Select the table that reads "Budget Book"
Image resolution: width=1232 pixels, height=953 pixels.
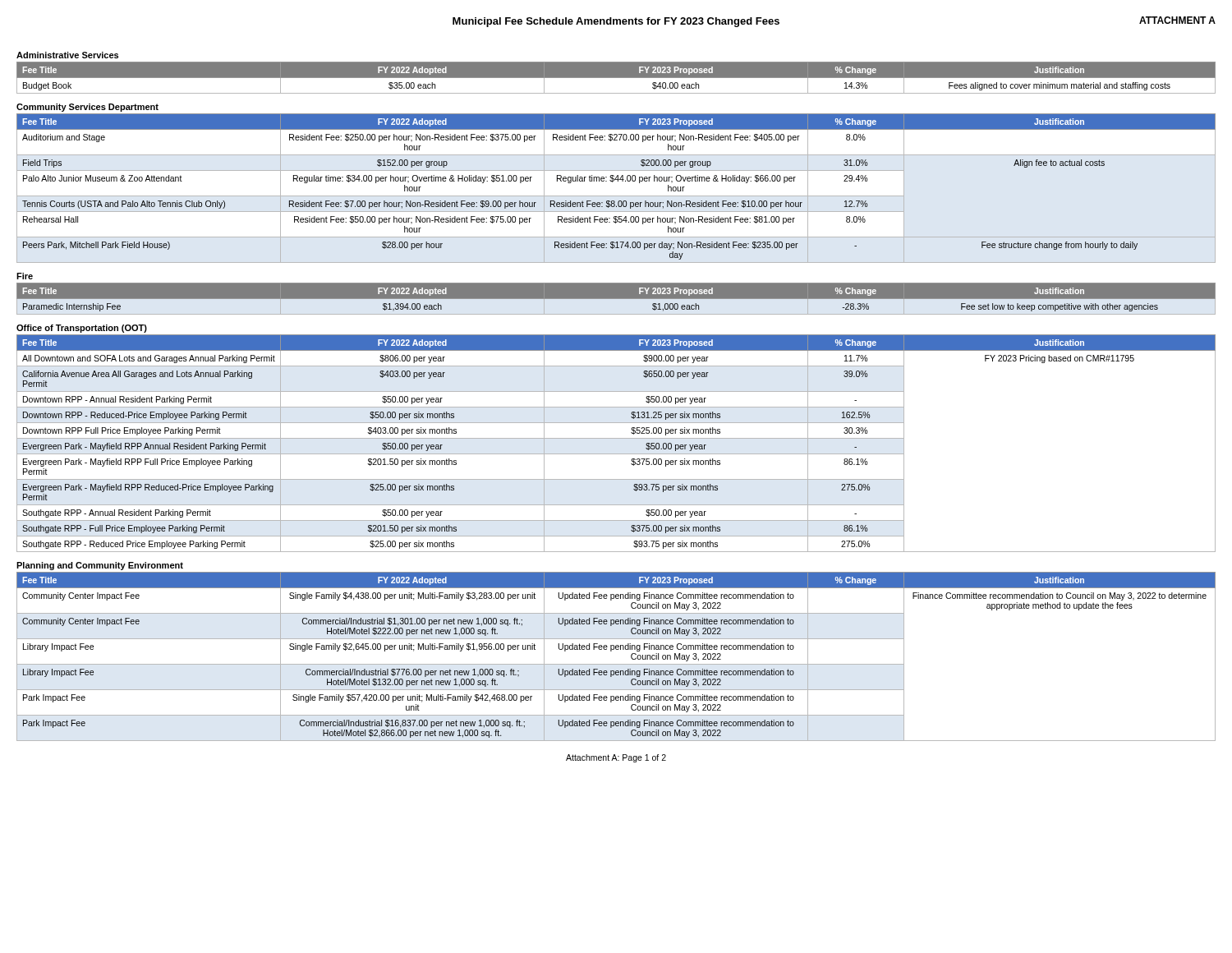pos(616,78)
